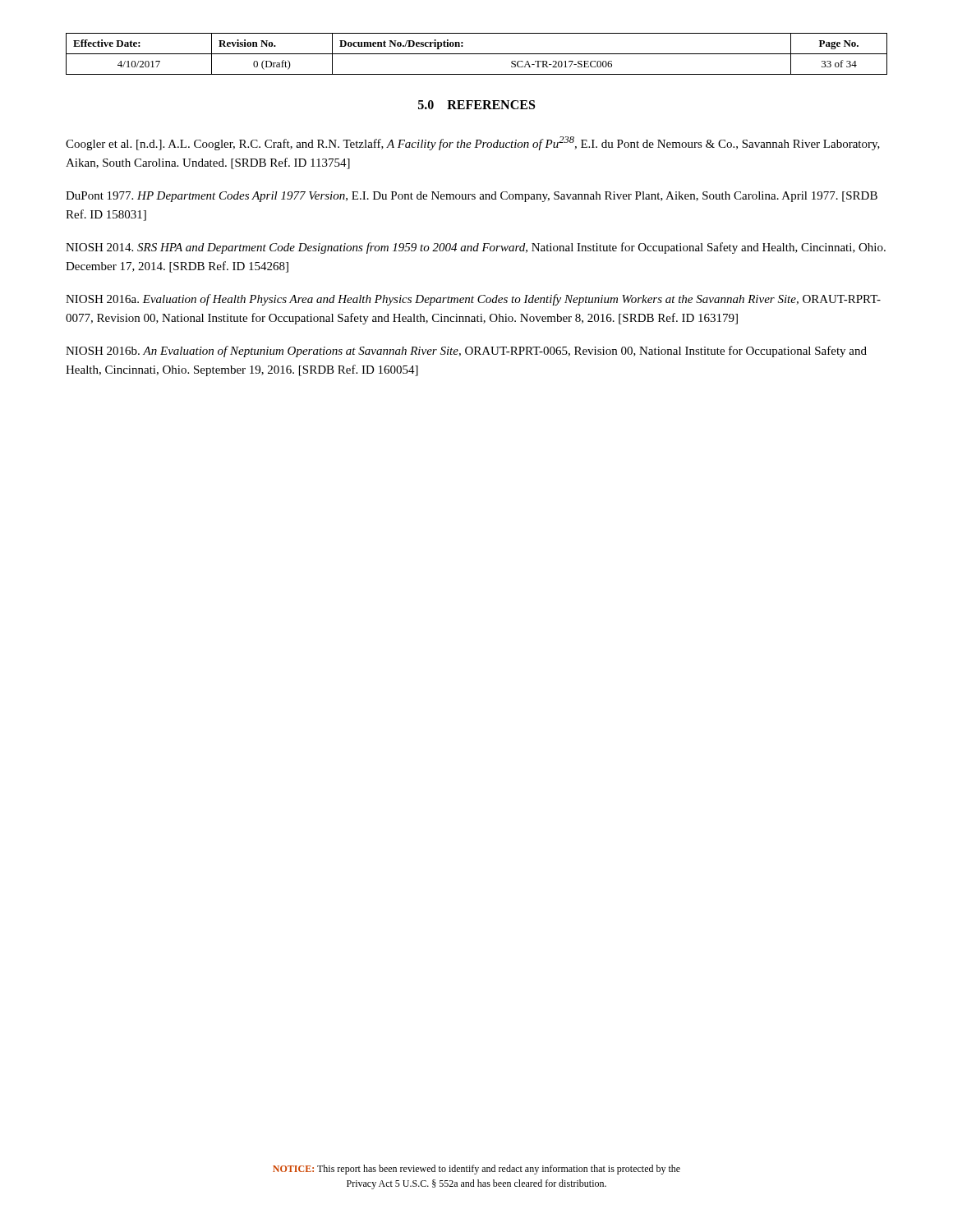The height and width of the screenshot is (1232, 953).
Task: Click the passage that begins "Coogler et al. [n.d.]. A.L. Coogler, R.C. Craft,"
Action: coord(473,151)
